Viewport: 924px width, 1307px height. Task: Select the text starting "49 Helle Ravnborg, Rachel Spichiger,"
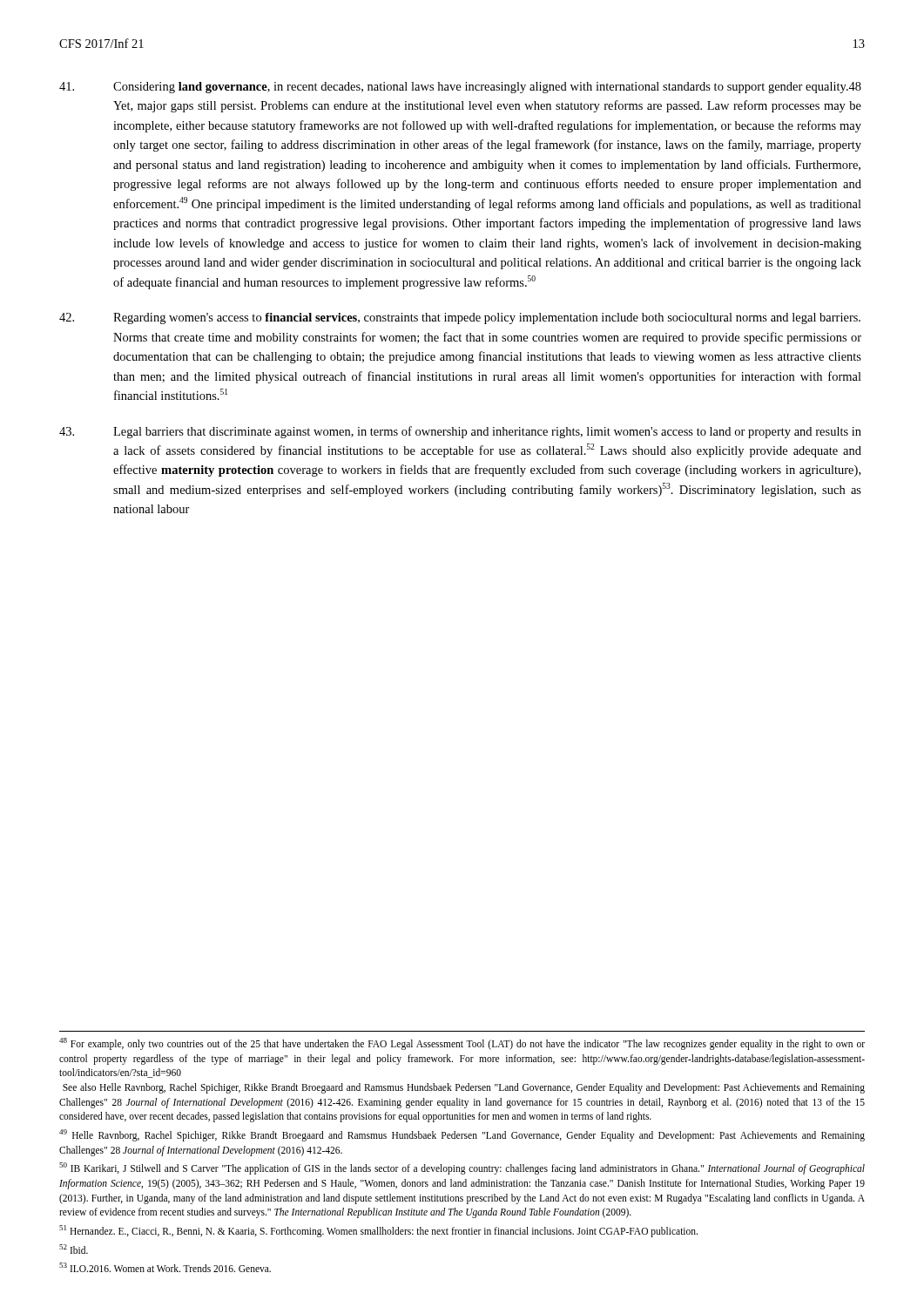(462, 1142)
